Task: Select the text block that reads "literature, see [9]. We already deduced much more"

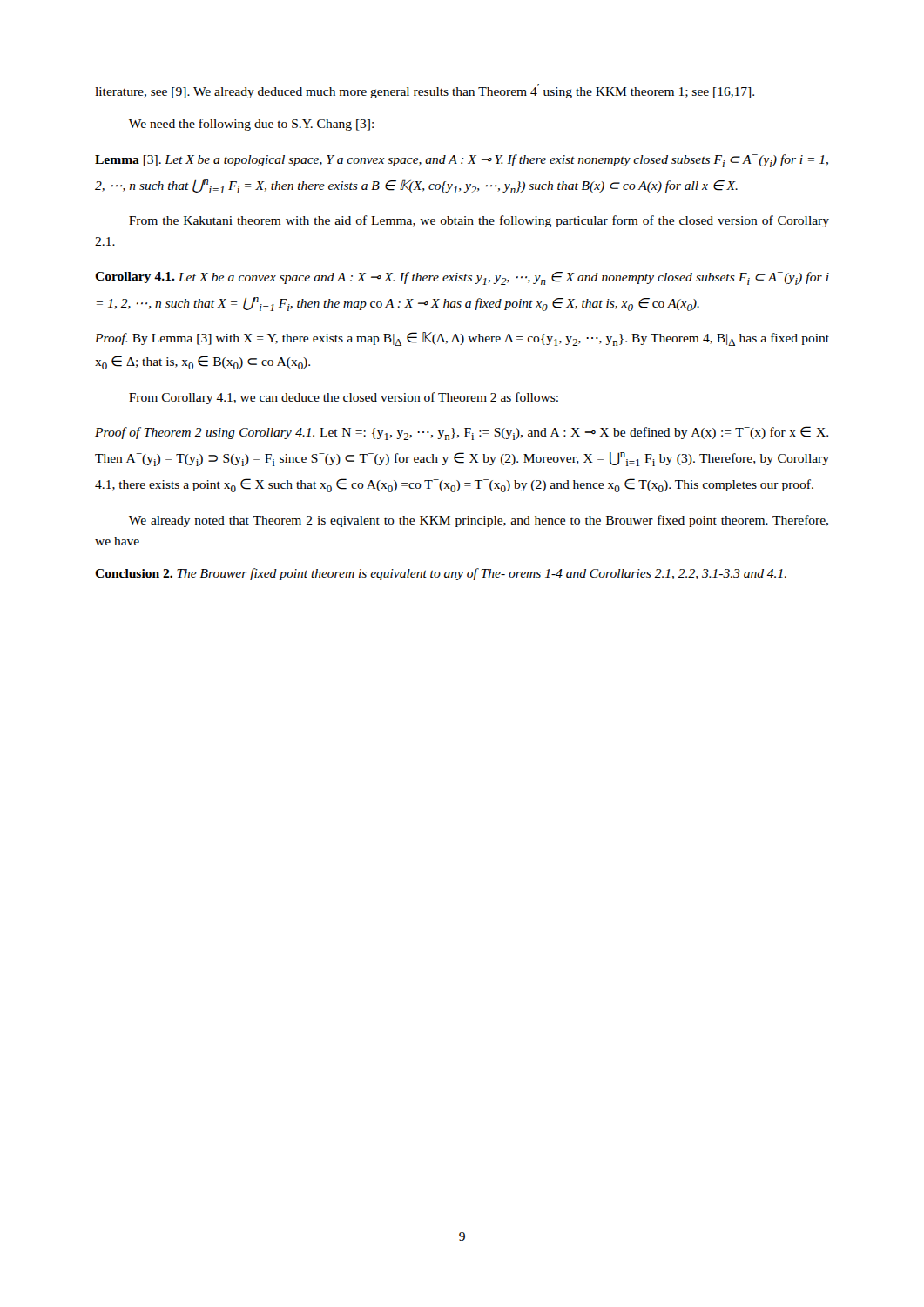Action: pos(462,90)
